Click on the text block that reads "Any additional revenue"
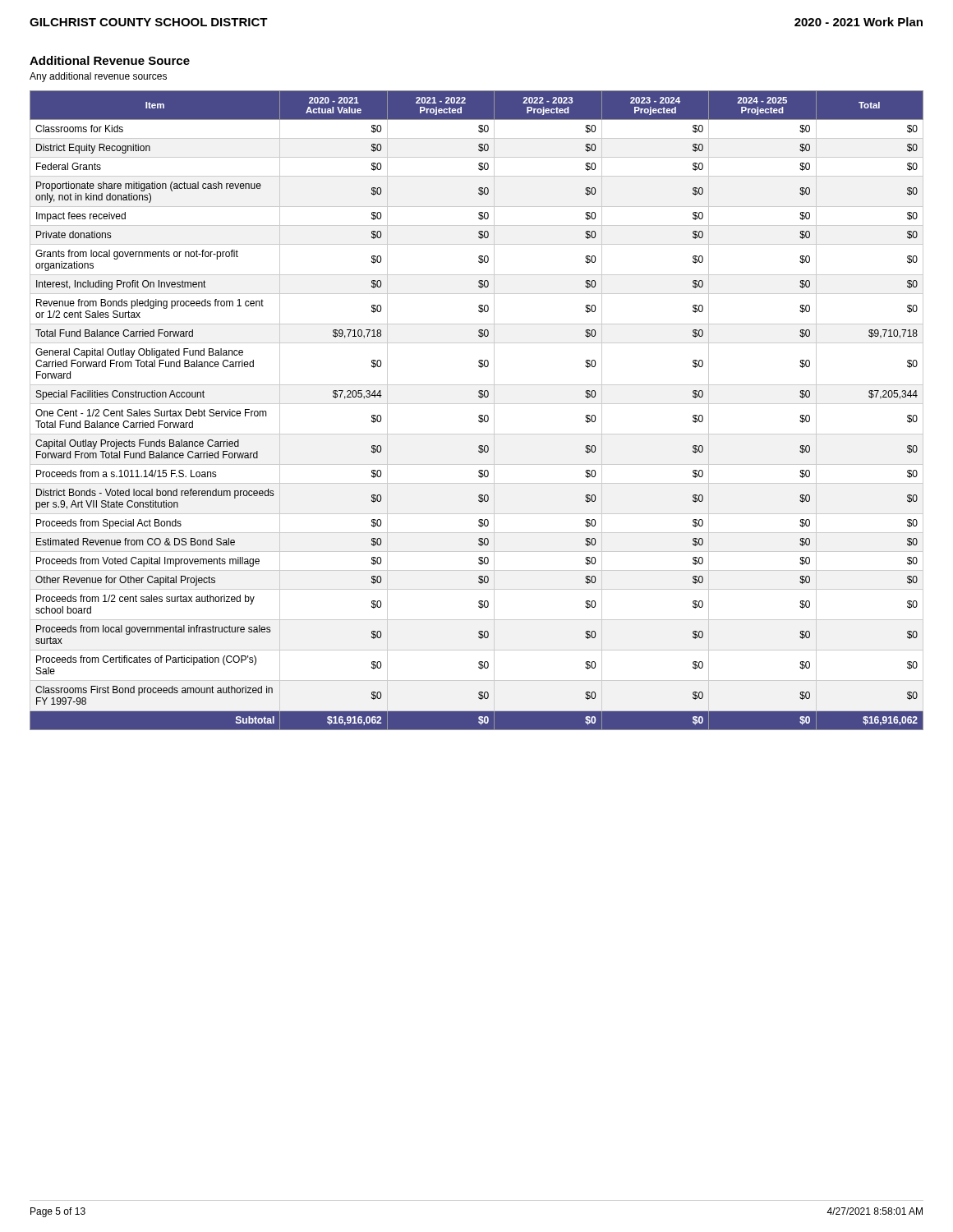This screenshot has width=953, height=1232. 98,76
